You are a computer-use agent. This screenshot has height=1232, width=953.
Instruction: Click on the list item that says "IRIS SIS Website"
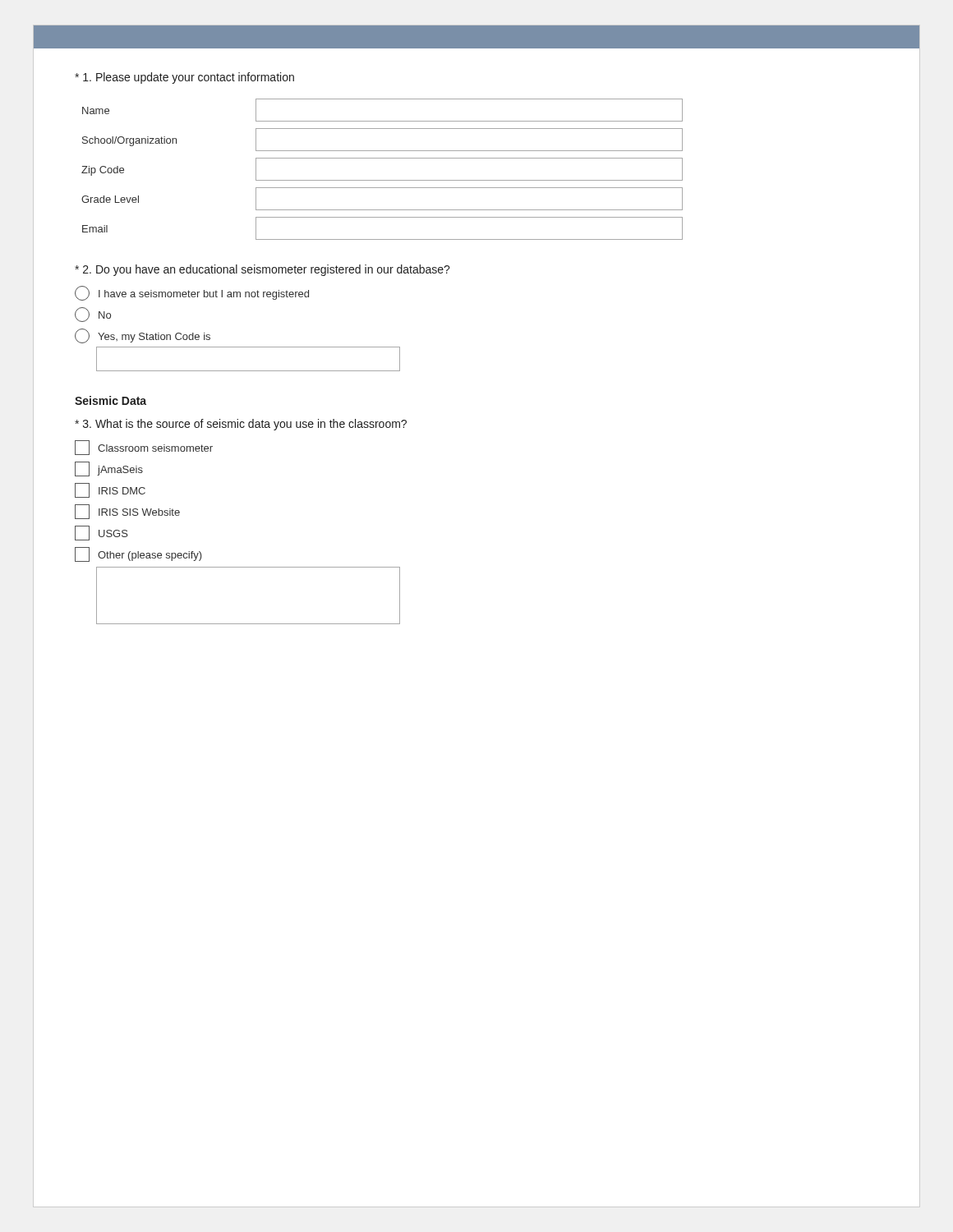[x=127, y=512]
